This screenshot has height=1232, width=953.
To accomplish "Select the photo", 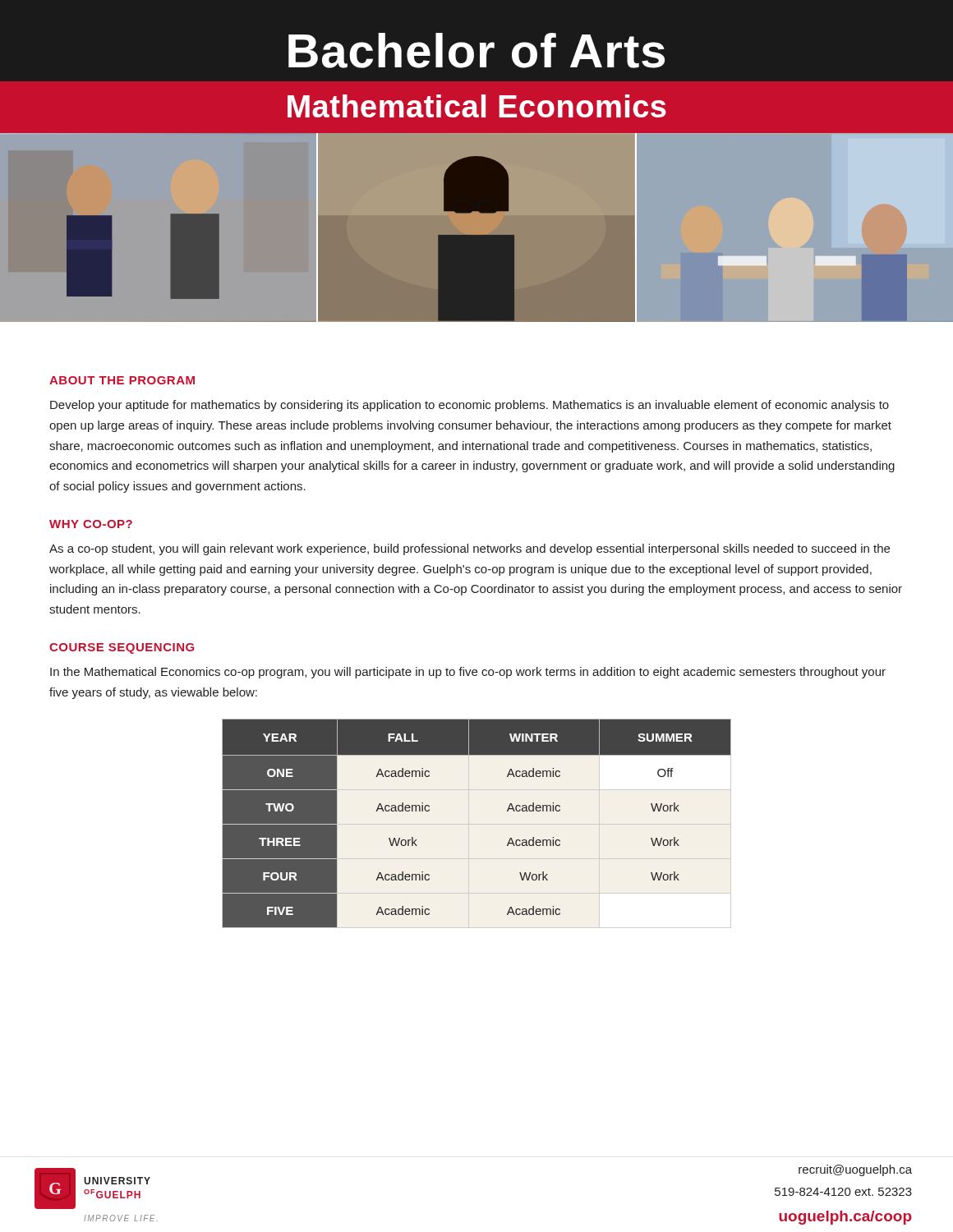I will click(476, 227).
